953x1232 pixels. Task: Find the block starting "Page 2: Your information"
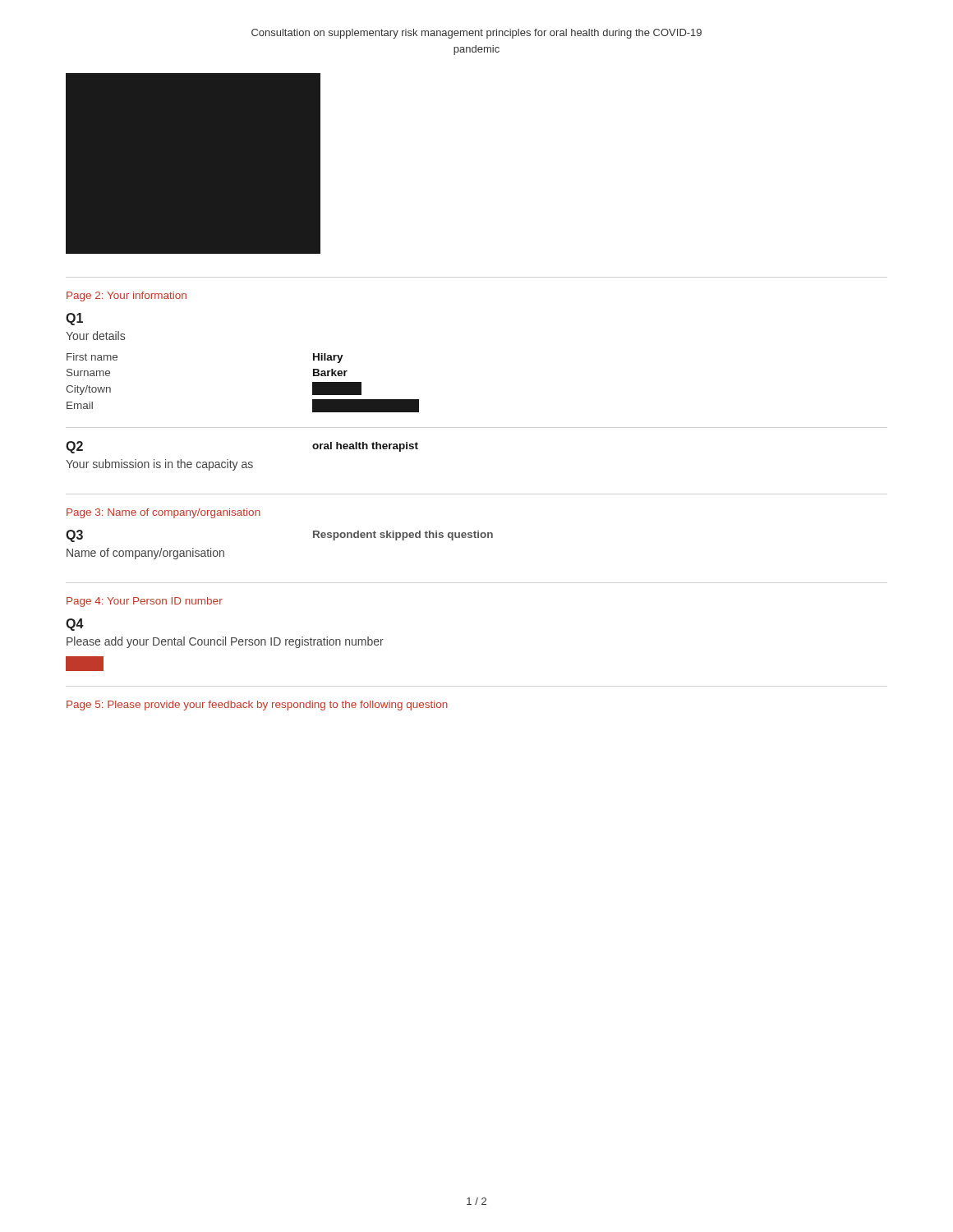point(126,295)
